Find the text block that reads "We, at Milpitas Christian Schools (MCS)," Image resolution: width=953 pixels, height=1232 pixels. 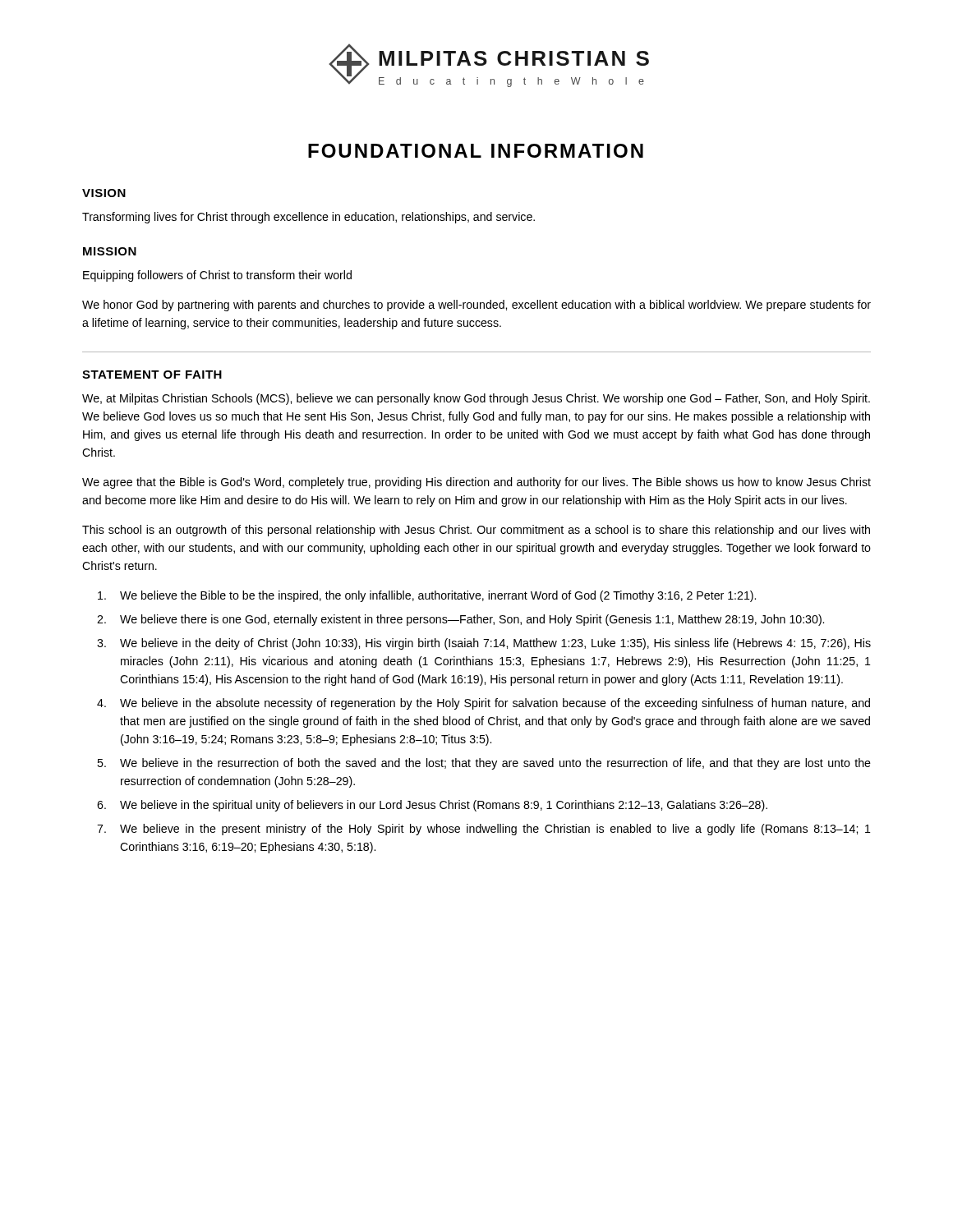point(476,425)
